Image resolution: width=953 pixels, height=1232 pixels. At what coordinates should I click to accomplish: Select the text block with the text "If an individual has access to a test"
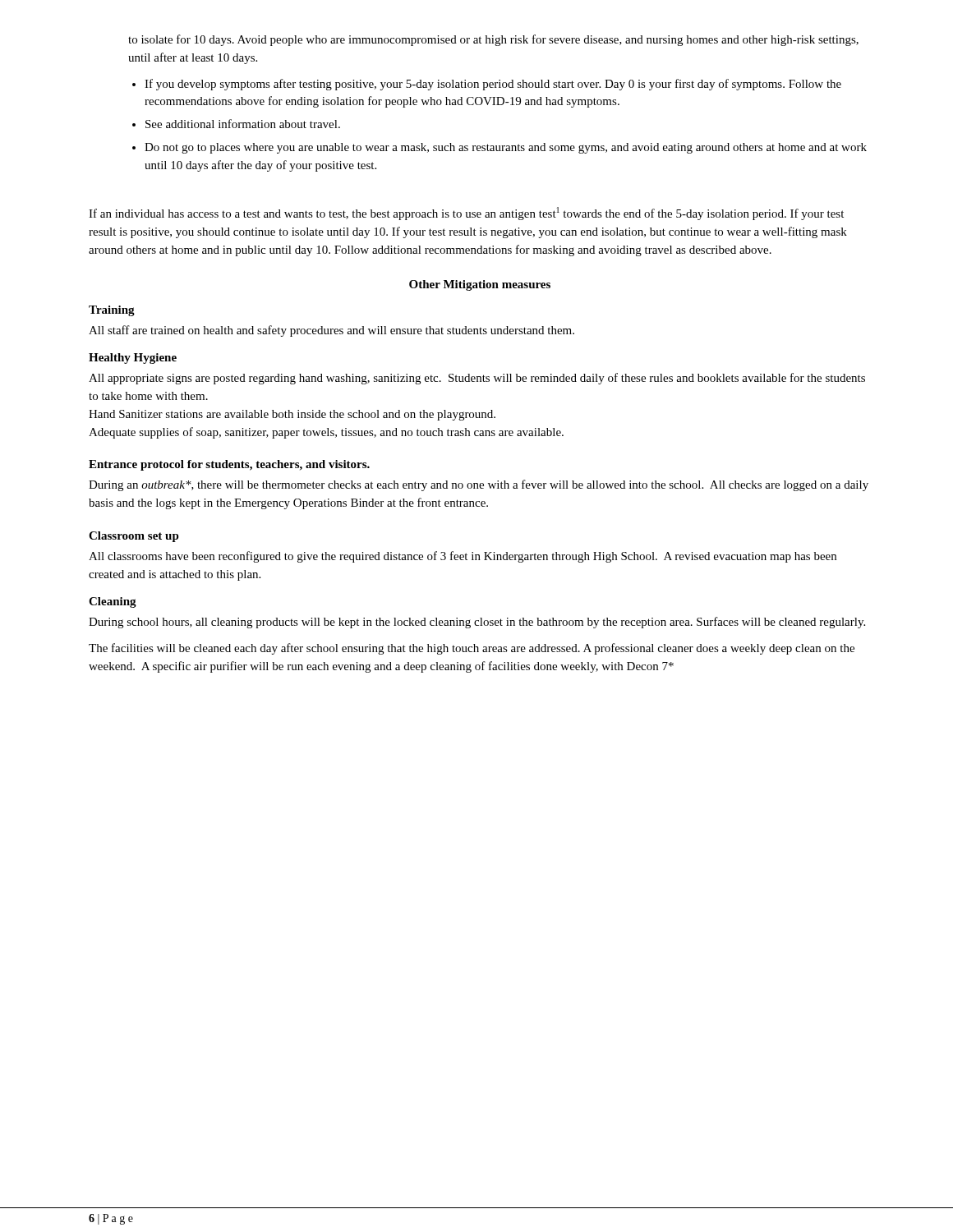pyautogui.click(x=468, y=231)
